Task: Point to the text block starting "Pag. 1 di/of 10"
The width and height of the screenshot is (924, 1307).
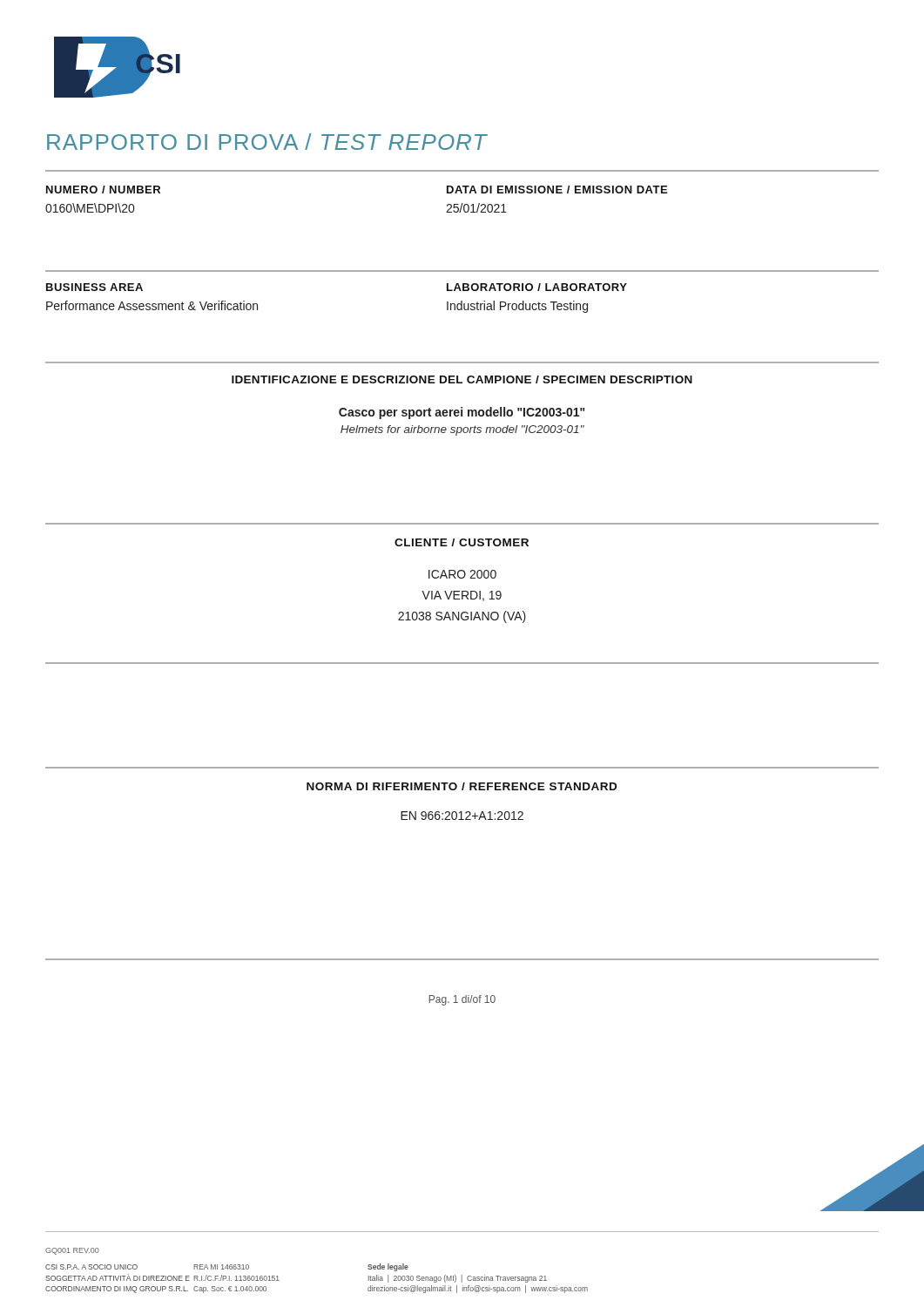Action: click(462, 999)
